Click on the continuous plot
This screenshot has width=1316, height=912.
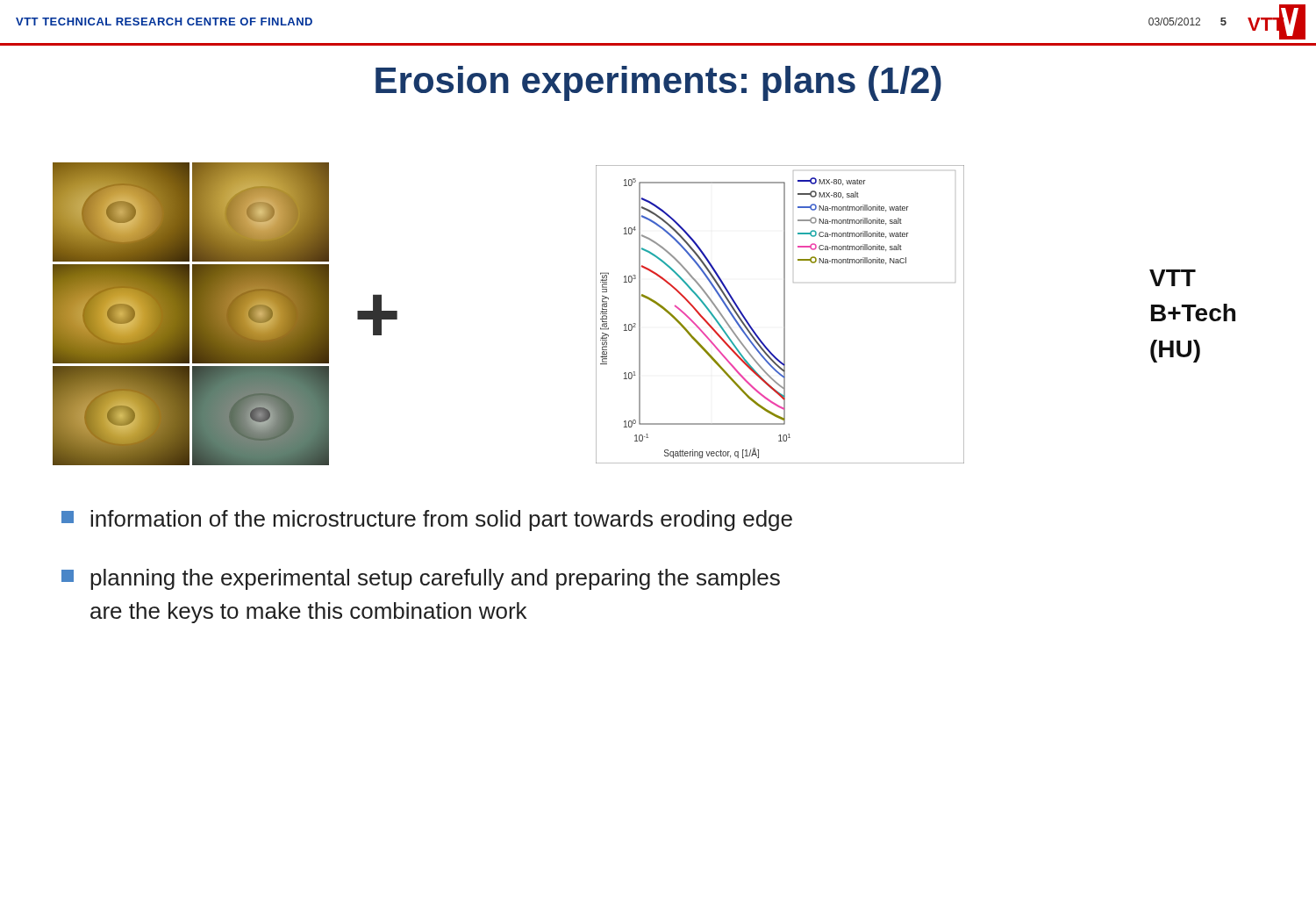coord(779,314)
